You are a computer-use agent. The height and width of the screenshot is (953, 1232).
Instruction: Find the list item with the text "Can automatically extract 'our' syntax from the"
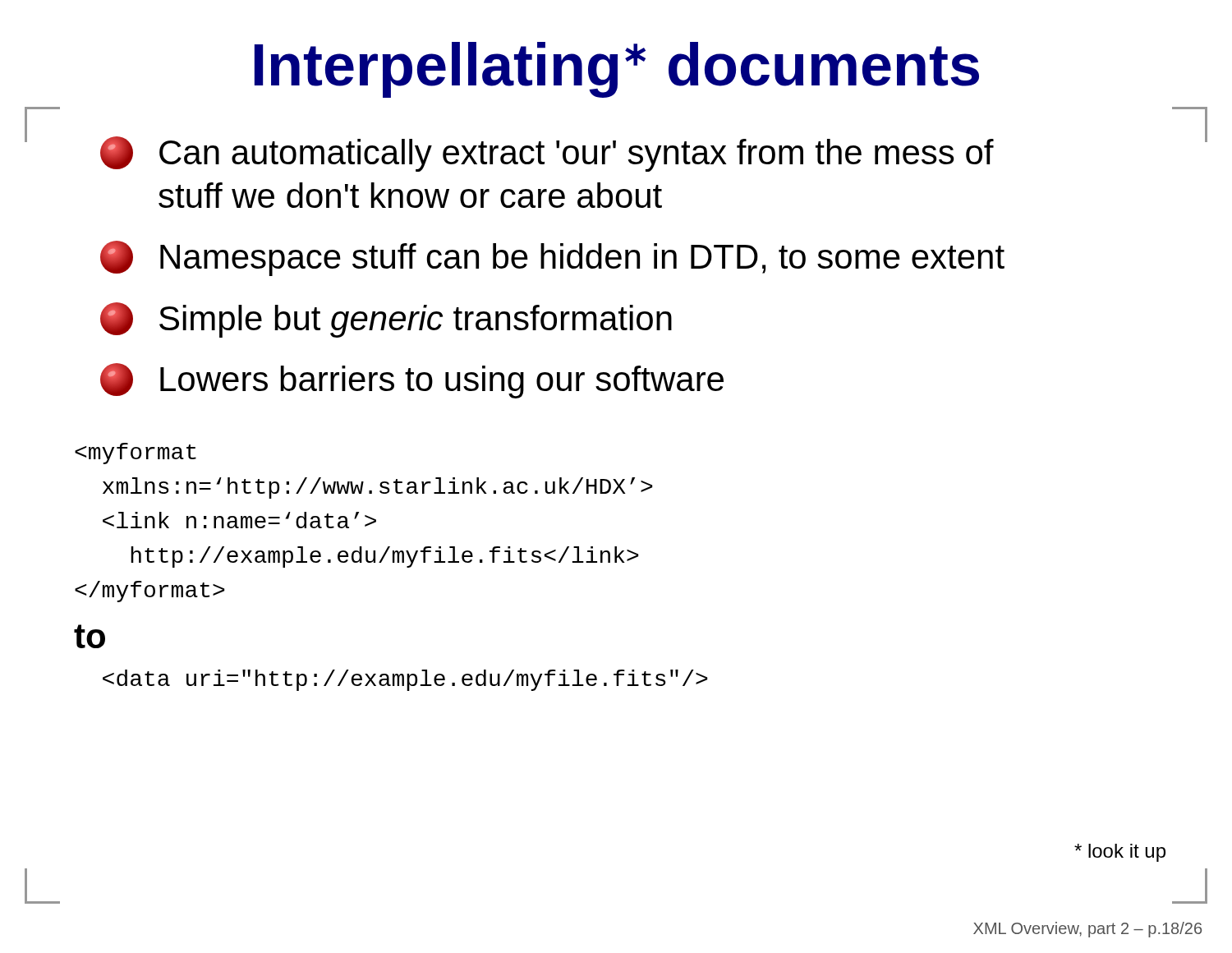click(x=546, y=175)
